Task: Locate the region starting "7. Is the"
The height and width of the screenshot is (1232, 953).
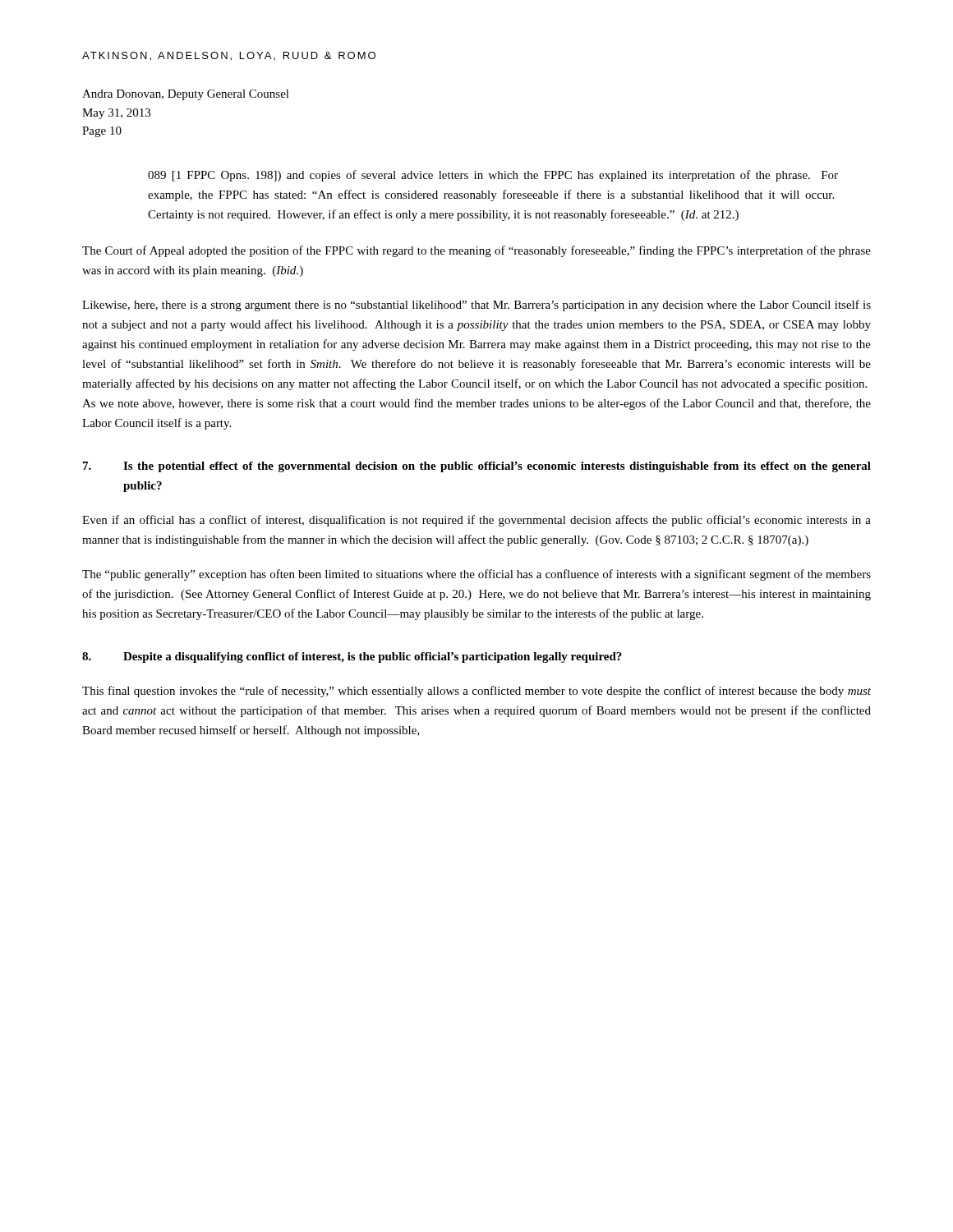Action: click(x=476, y=475)
